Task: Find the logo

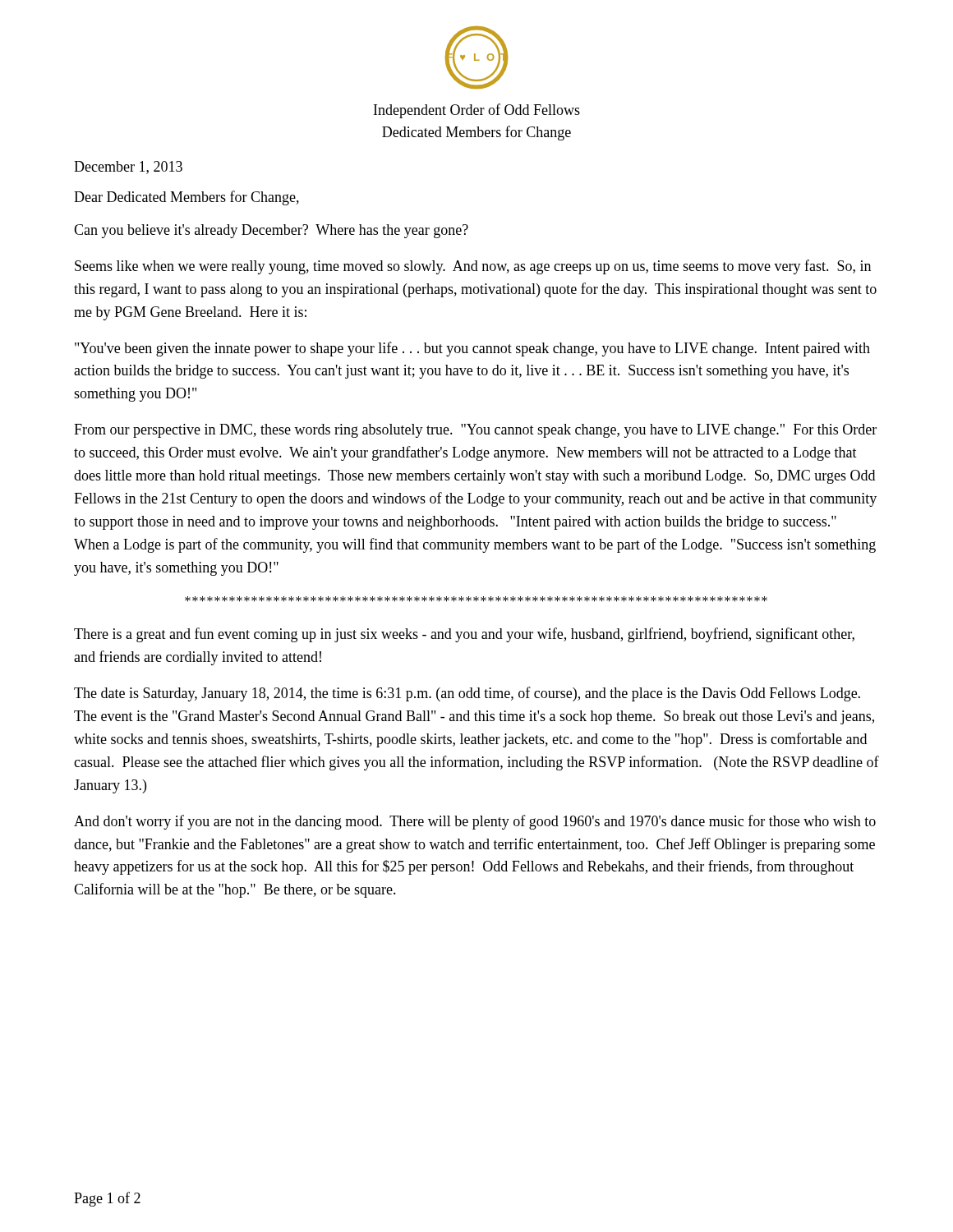Action: pos(476,60)
